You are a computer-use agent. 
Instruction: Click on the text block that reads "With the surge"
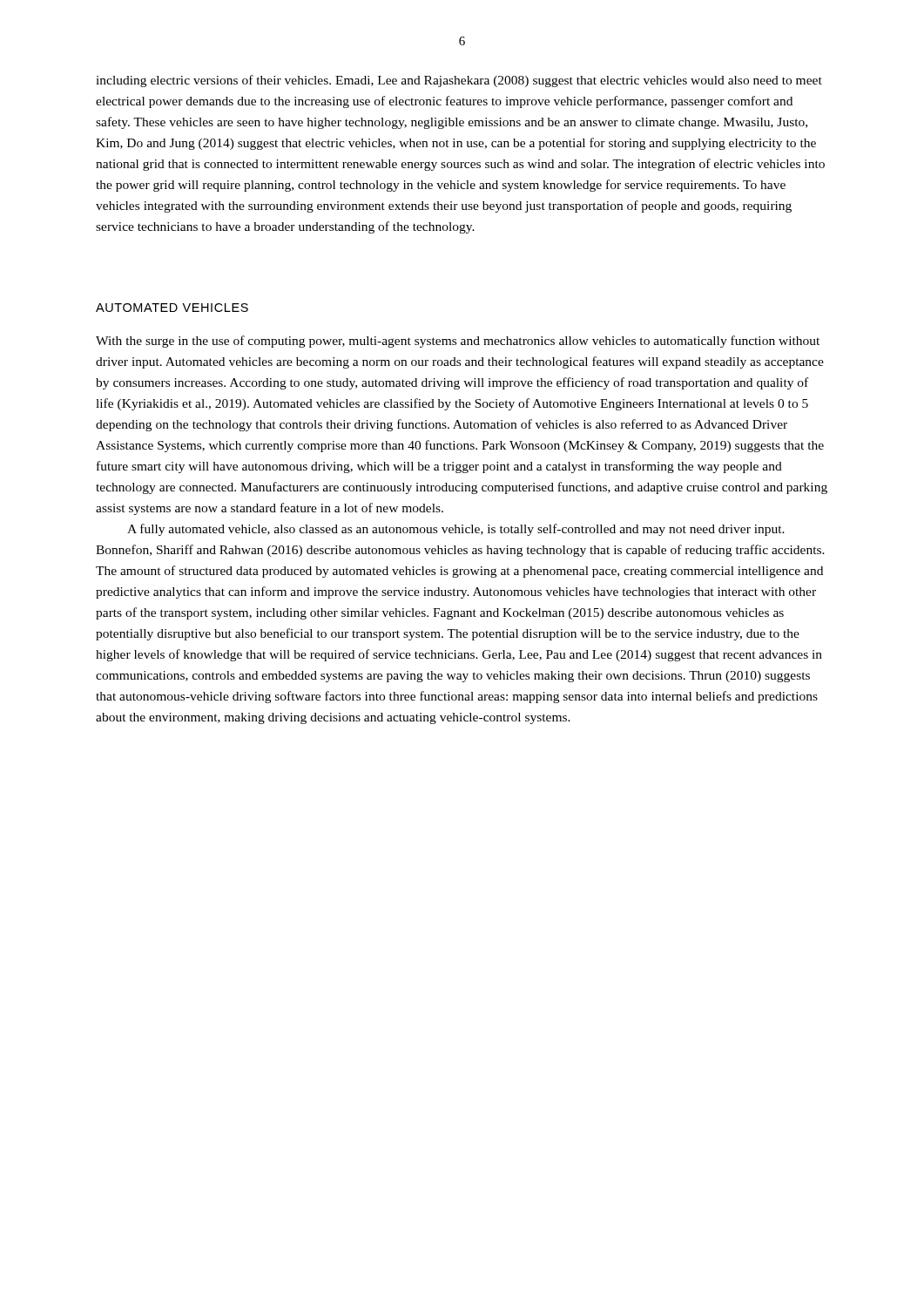click(x=462, y=529)
